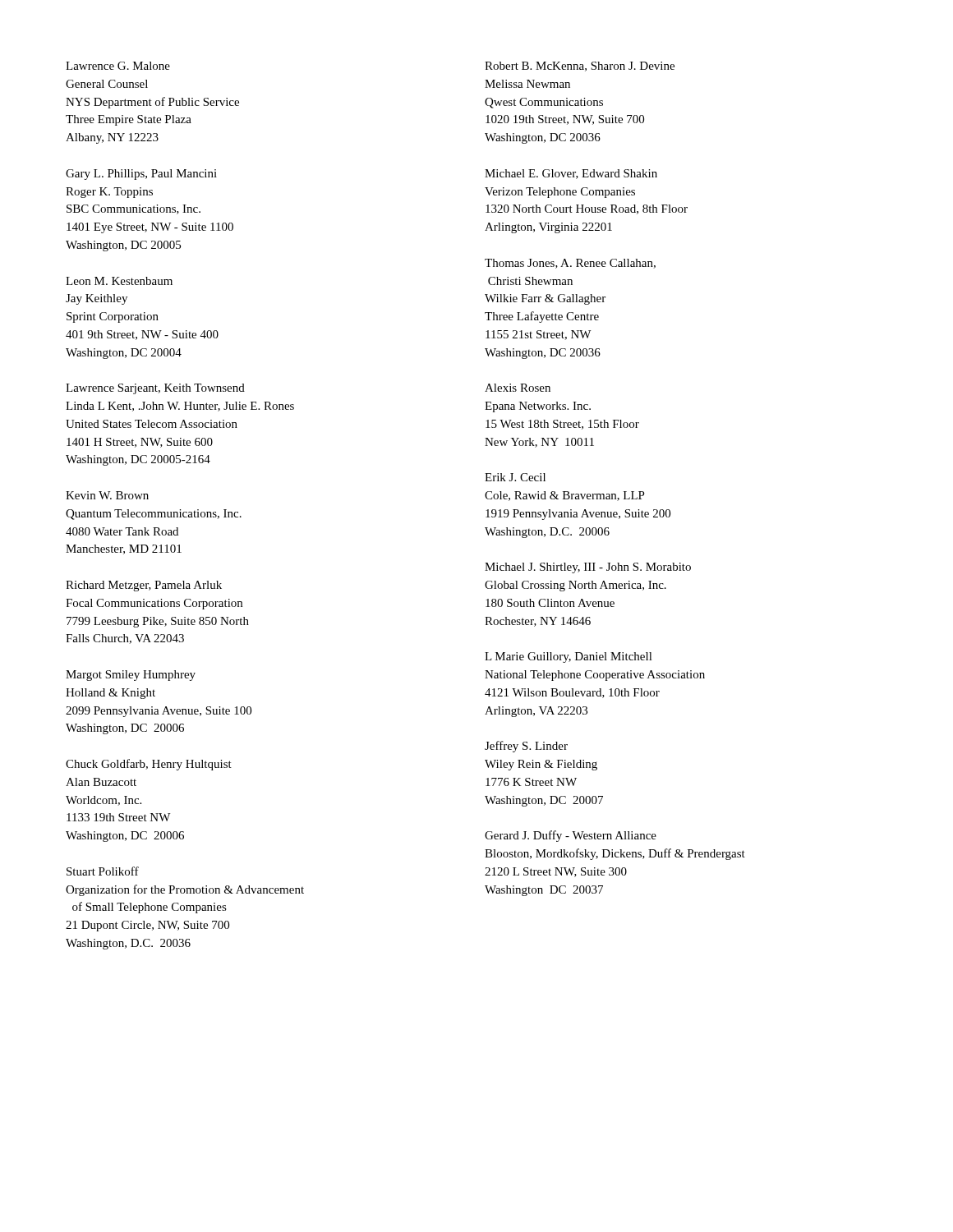The height and width of the screenshot is (1232, 953).
Task: Locate the block of text that opens with "Michael E. Glover,"
Action: click(x=686, y=201)
